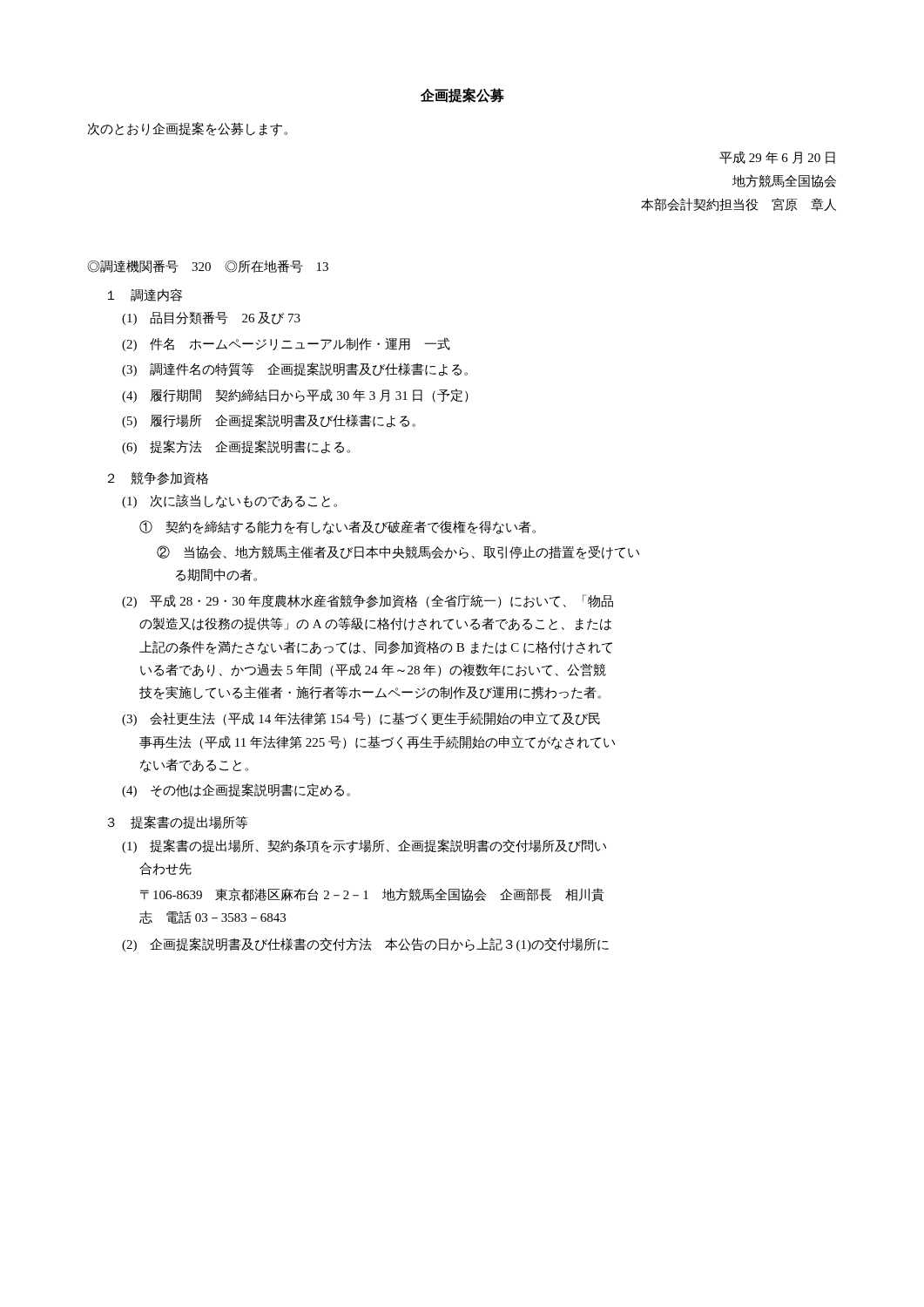924x1307 pixels.
Task: Point to the block beginning "(1) 品目分類番号 26"
Action: click(211, 318)
